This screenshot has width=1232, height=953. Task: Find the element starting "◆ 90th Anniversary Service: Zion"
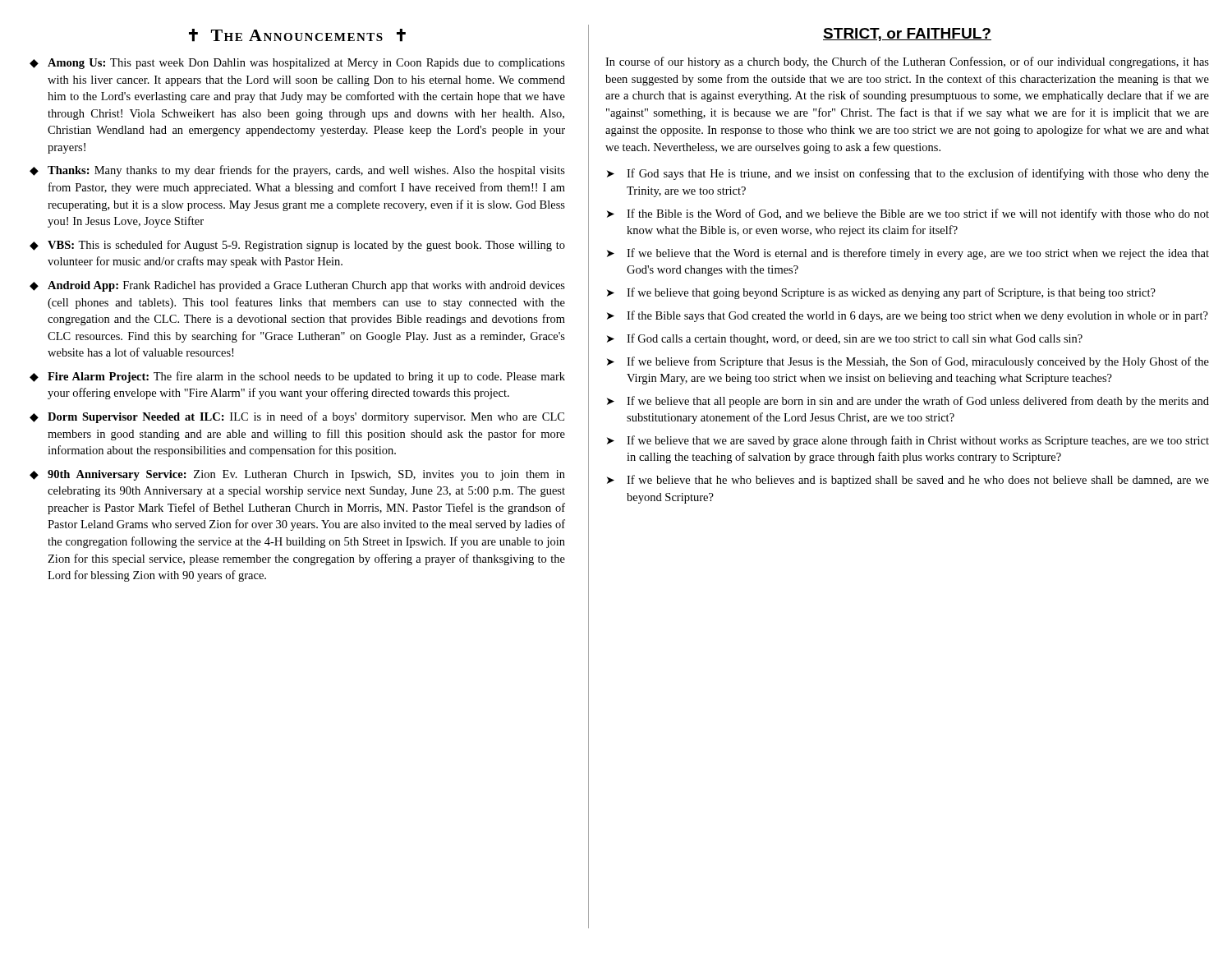[297, 525]
